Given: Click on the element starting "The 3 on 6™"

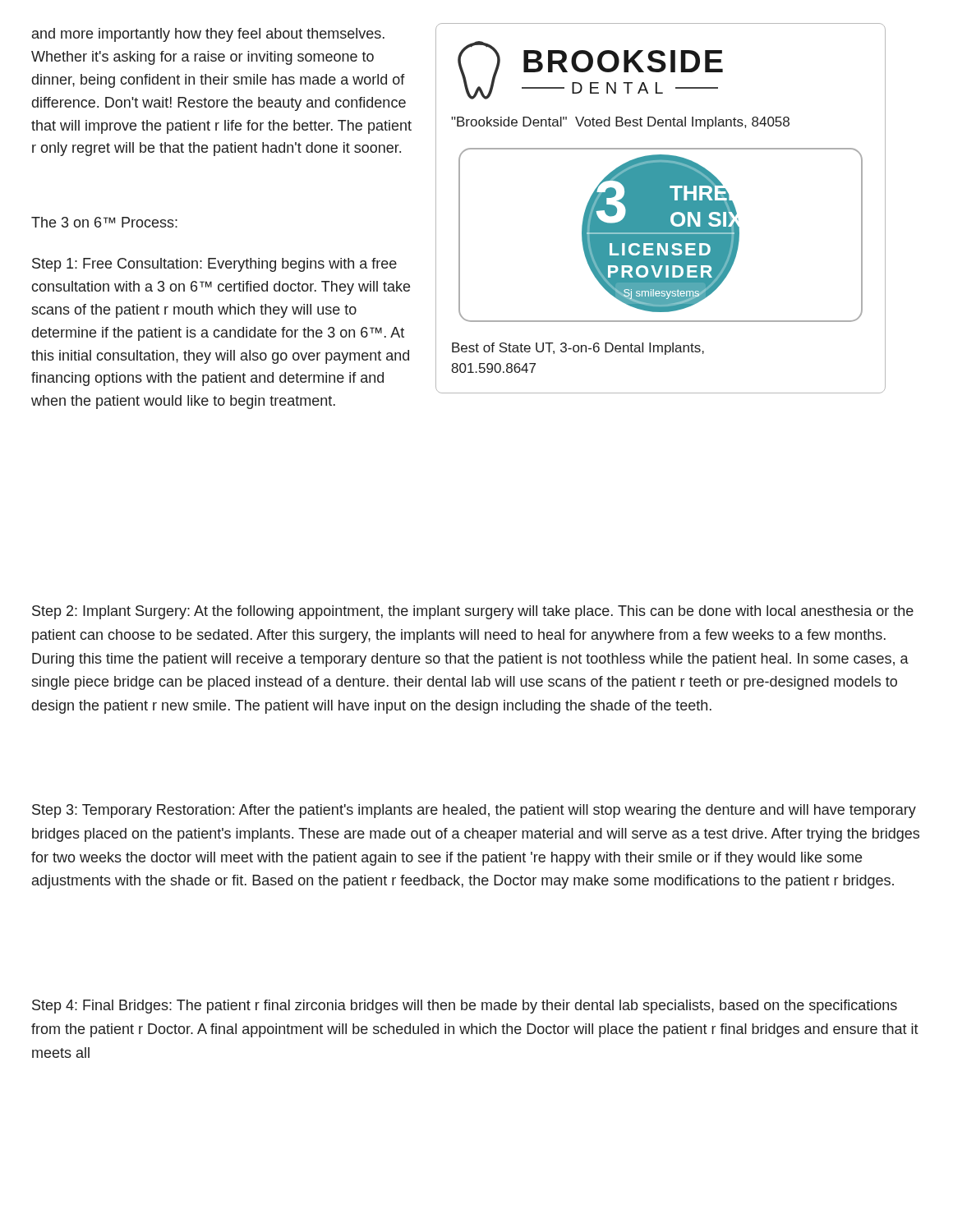Looking at the screenshot, I should coord(105,223).
